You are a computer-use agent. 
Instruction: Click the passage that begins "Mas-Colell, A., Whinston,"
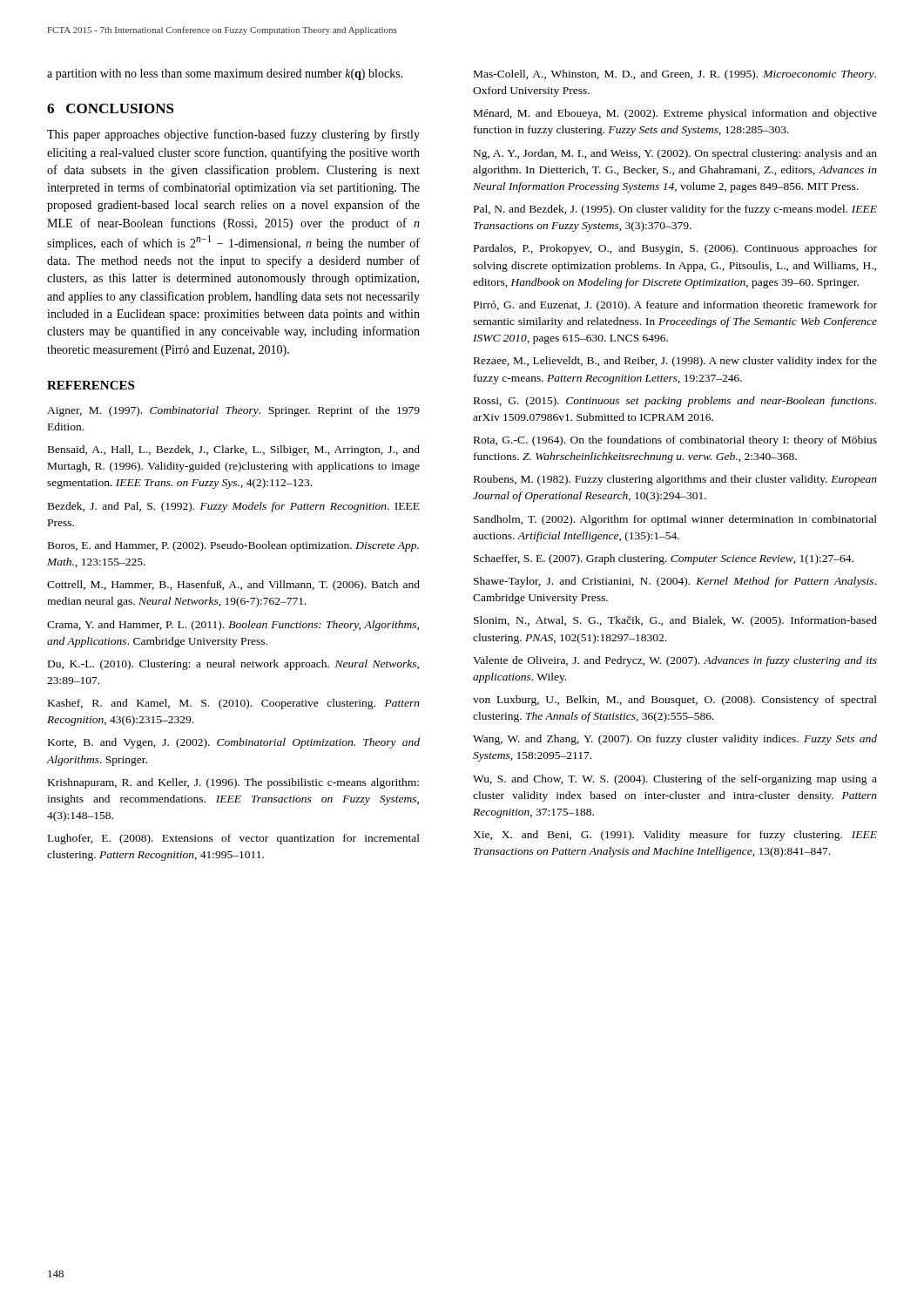click(x=675, y=82)
